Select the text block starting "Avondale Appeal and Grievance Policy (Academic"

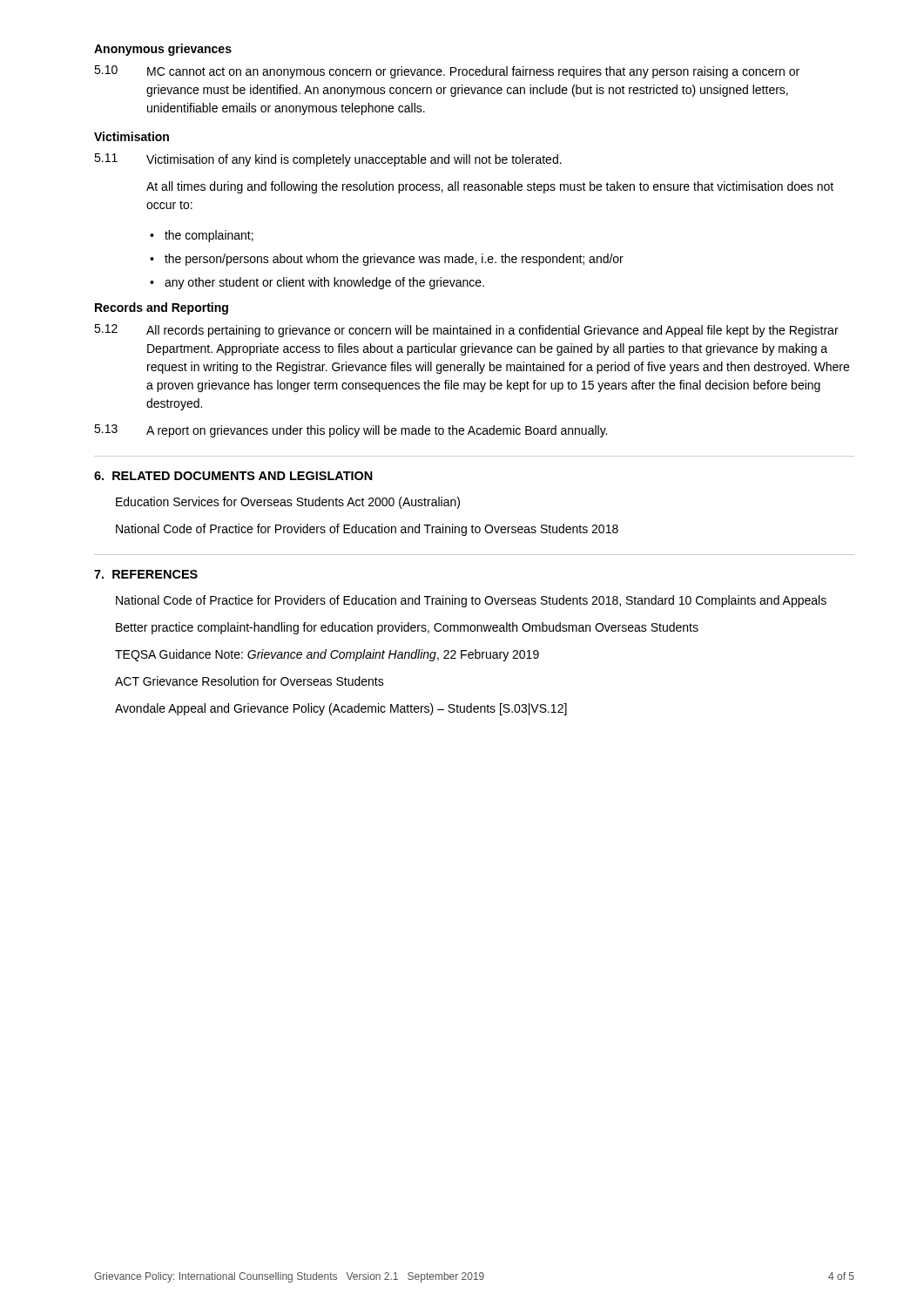point(341,708)
